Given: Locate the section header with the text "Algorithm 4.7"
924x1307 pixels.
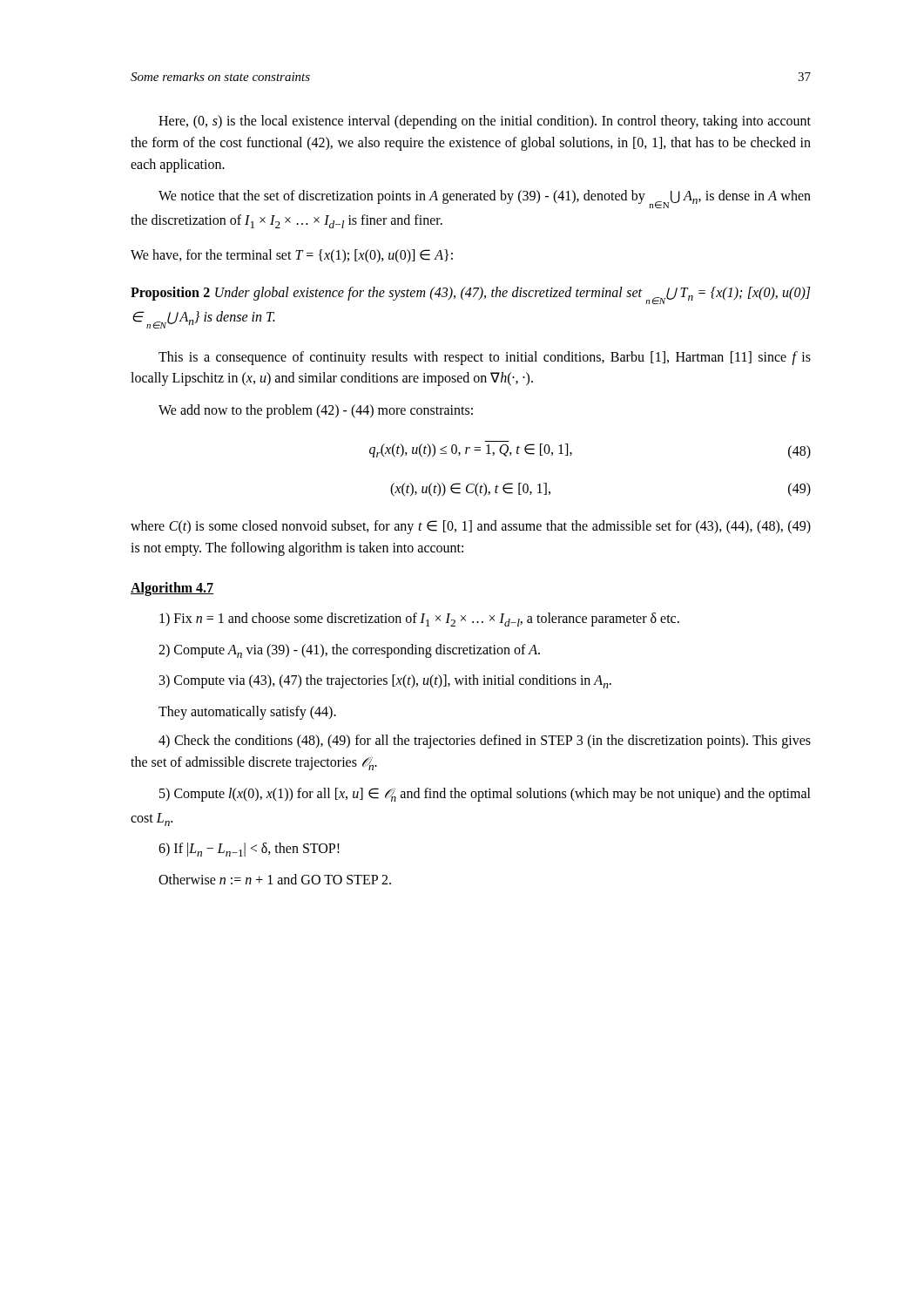Looking at the screenshot, I should (x=172, y=589).
